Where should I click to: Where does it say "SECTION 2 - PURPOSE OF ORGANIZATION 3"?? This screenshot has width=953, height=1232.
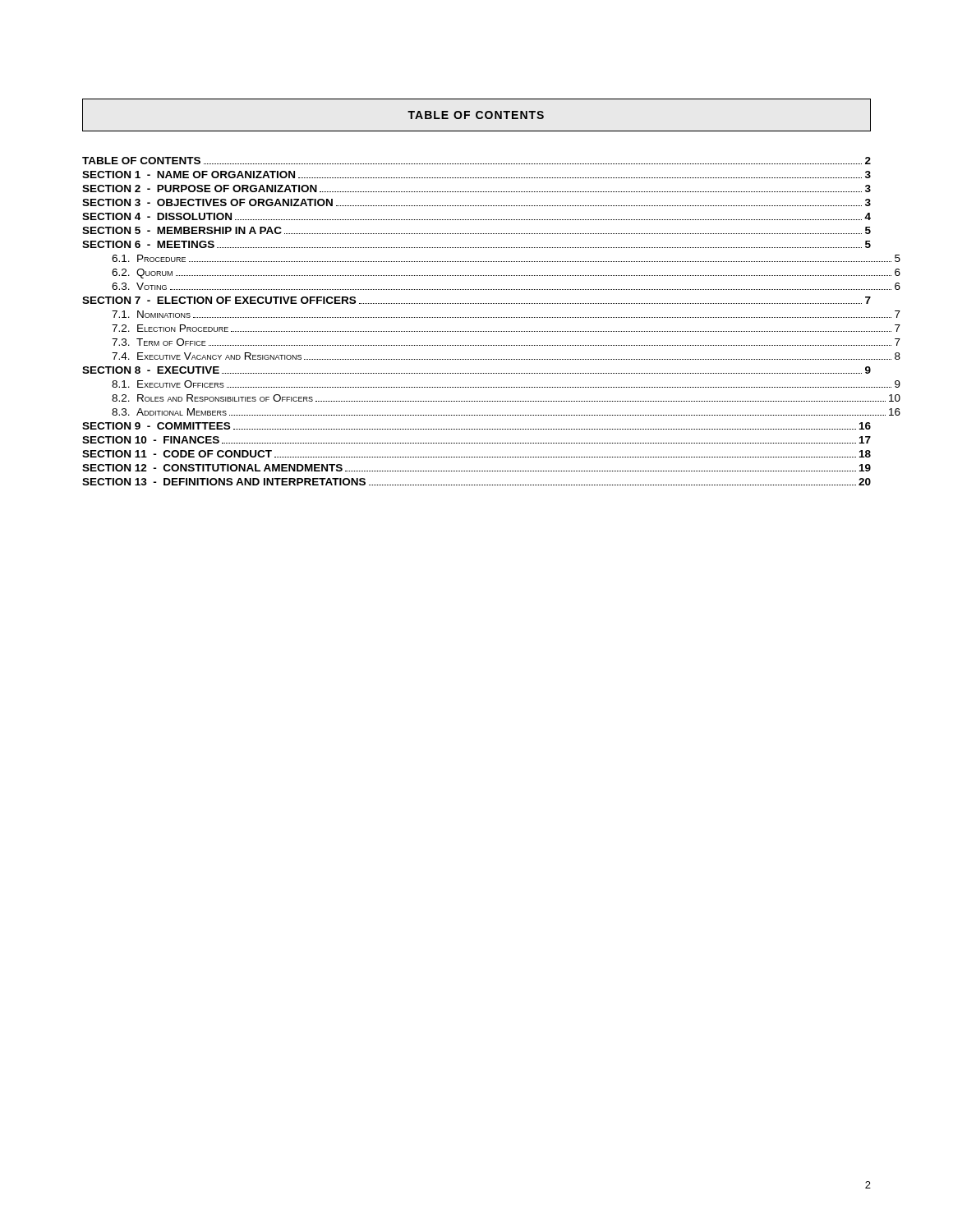click(x=476, y=188)
